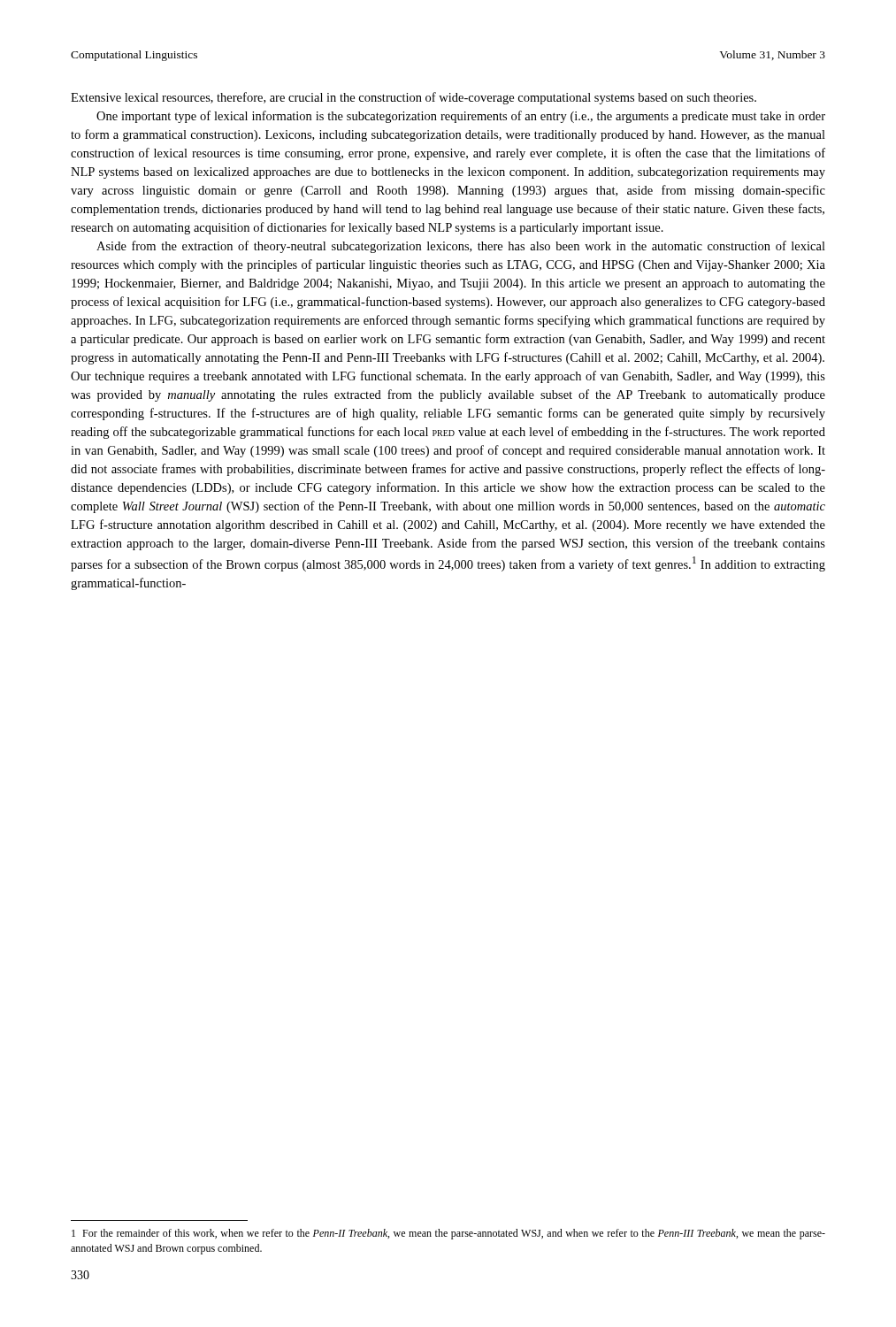Where is the passage that starts "1 For the"?
The height and width of the screenshot is (1327, 896).
[448, 1241]
